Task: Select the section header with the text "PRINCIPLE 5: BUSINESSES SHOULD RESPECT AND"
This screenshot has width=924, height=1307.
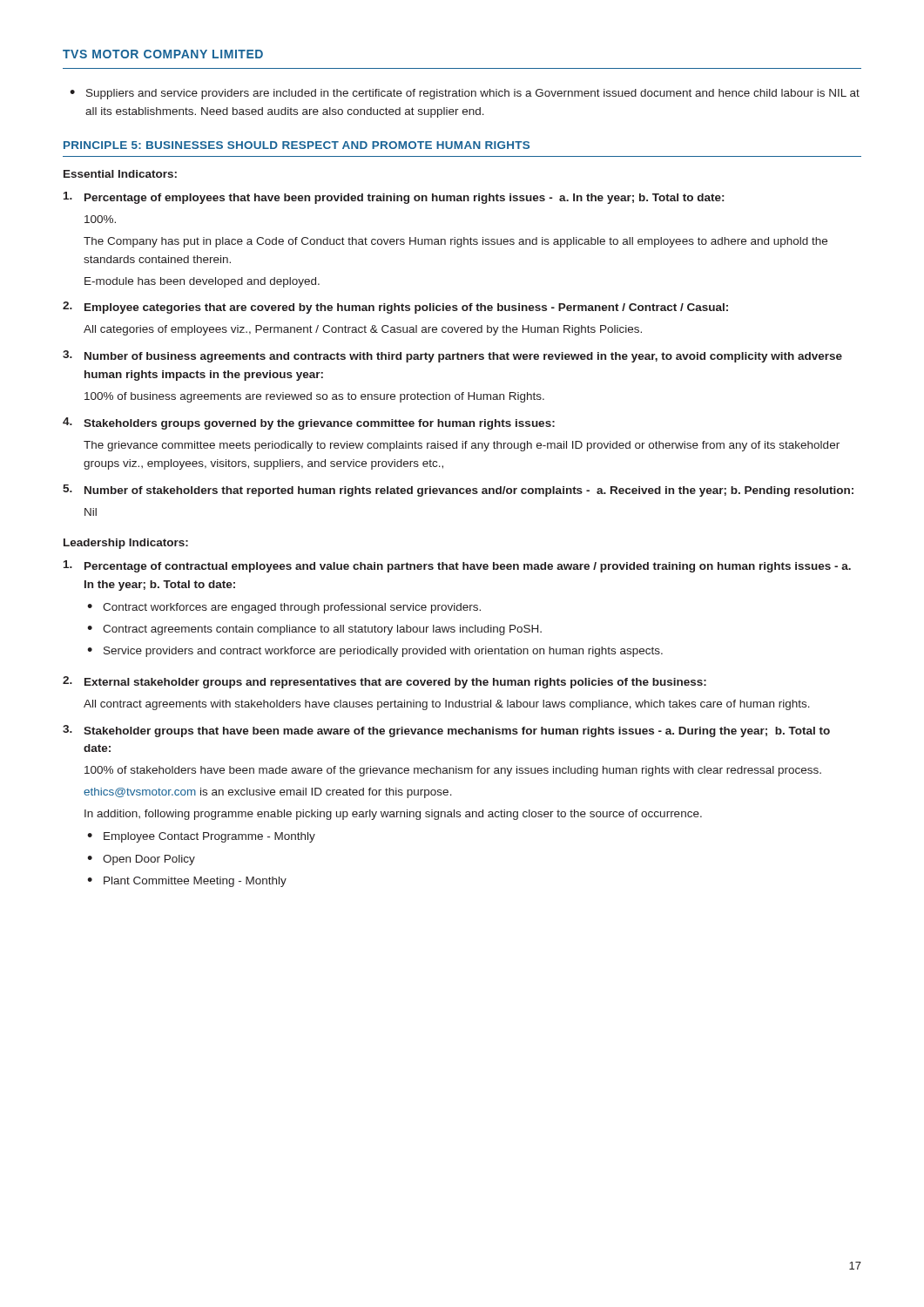Action: tap(297, 145)
